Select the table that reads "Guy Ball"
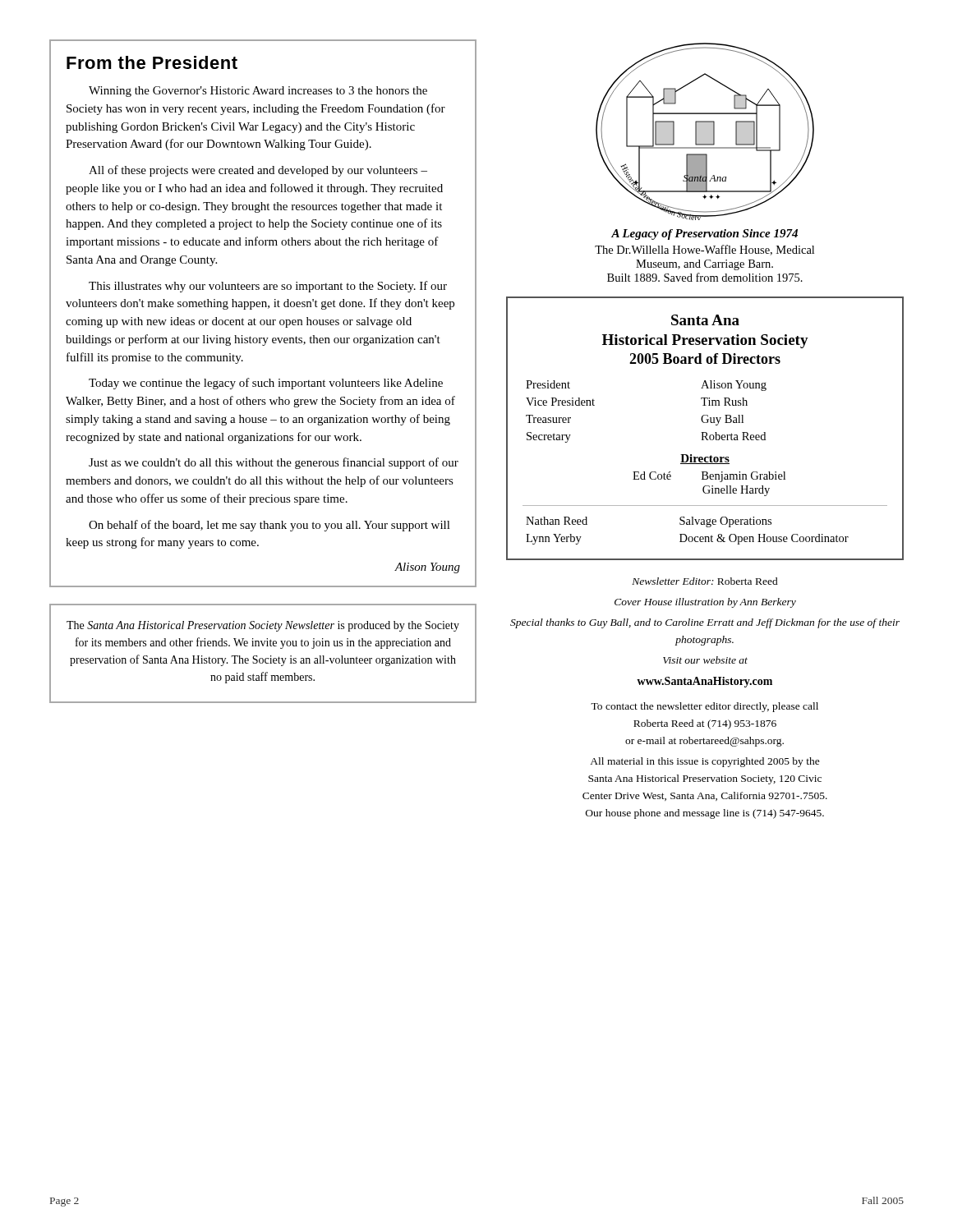953x1232 pixels. point(705,428)
